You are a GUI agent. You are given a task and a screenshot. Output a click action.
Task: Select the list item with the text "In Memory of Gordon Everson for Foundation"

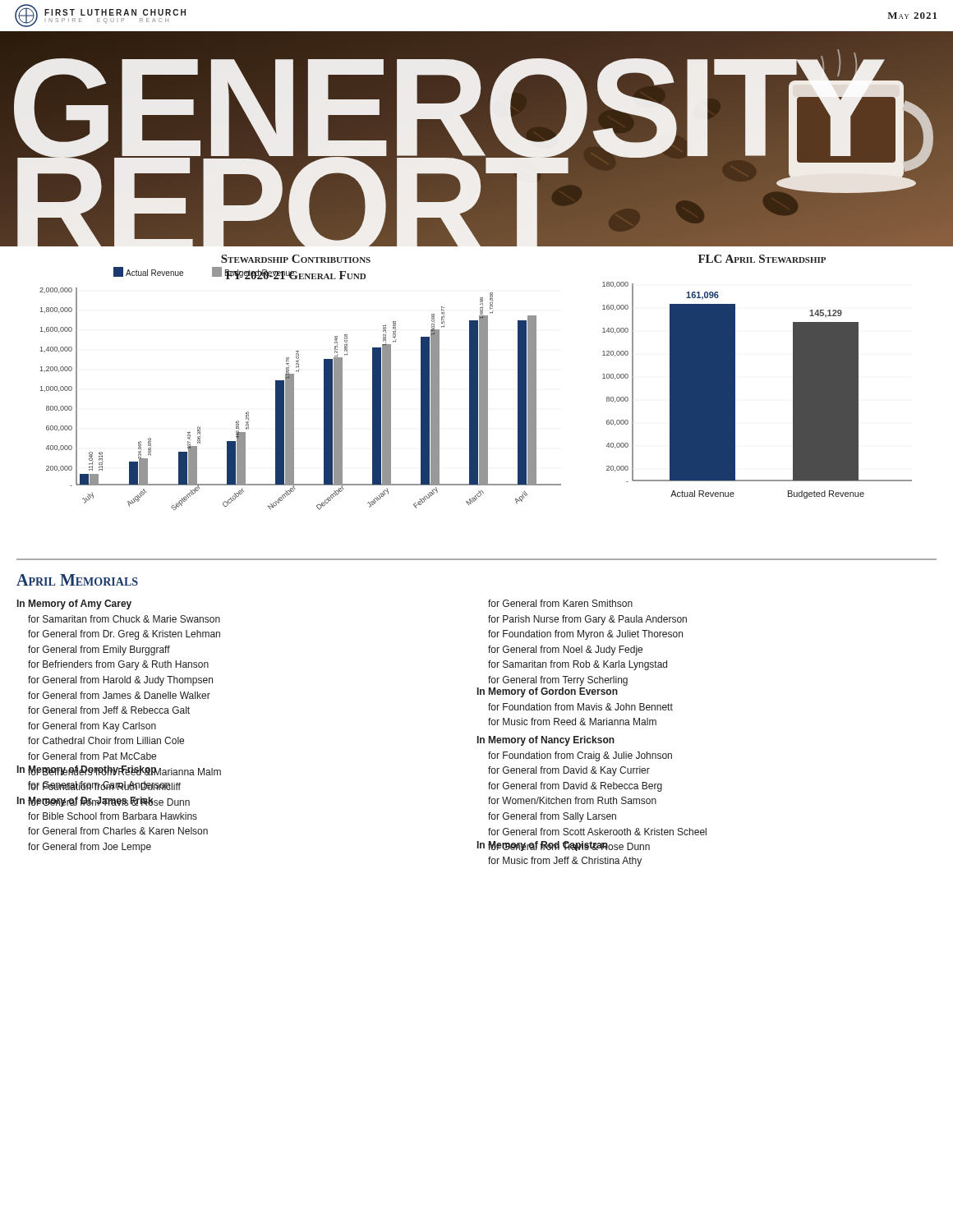point(548,692)
